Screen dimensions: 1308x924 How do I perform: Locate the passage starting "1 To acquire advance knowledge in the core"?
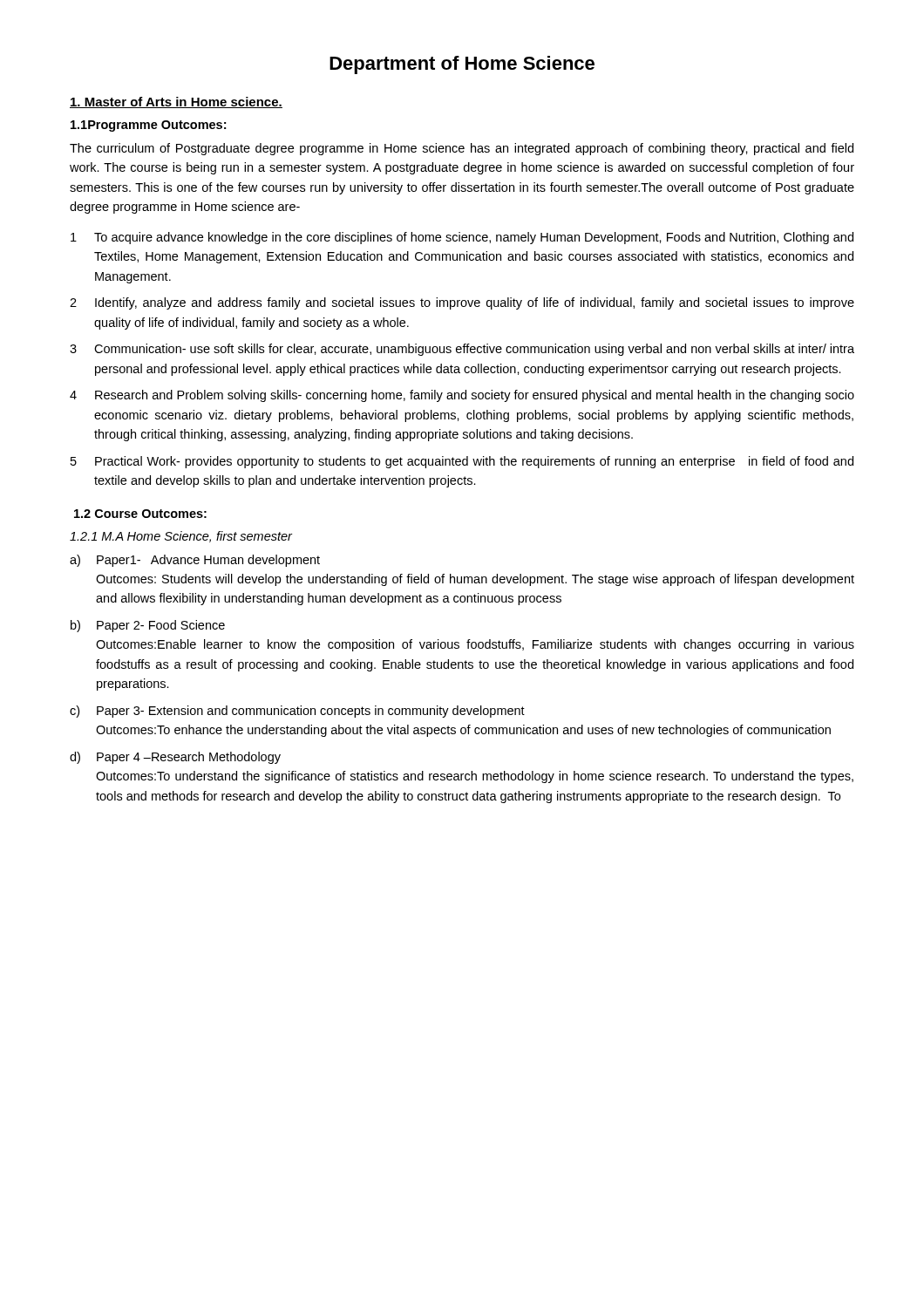coord(462,257)
